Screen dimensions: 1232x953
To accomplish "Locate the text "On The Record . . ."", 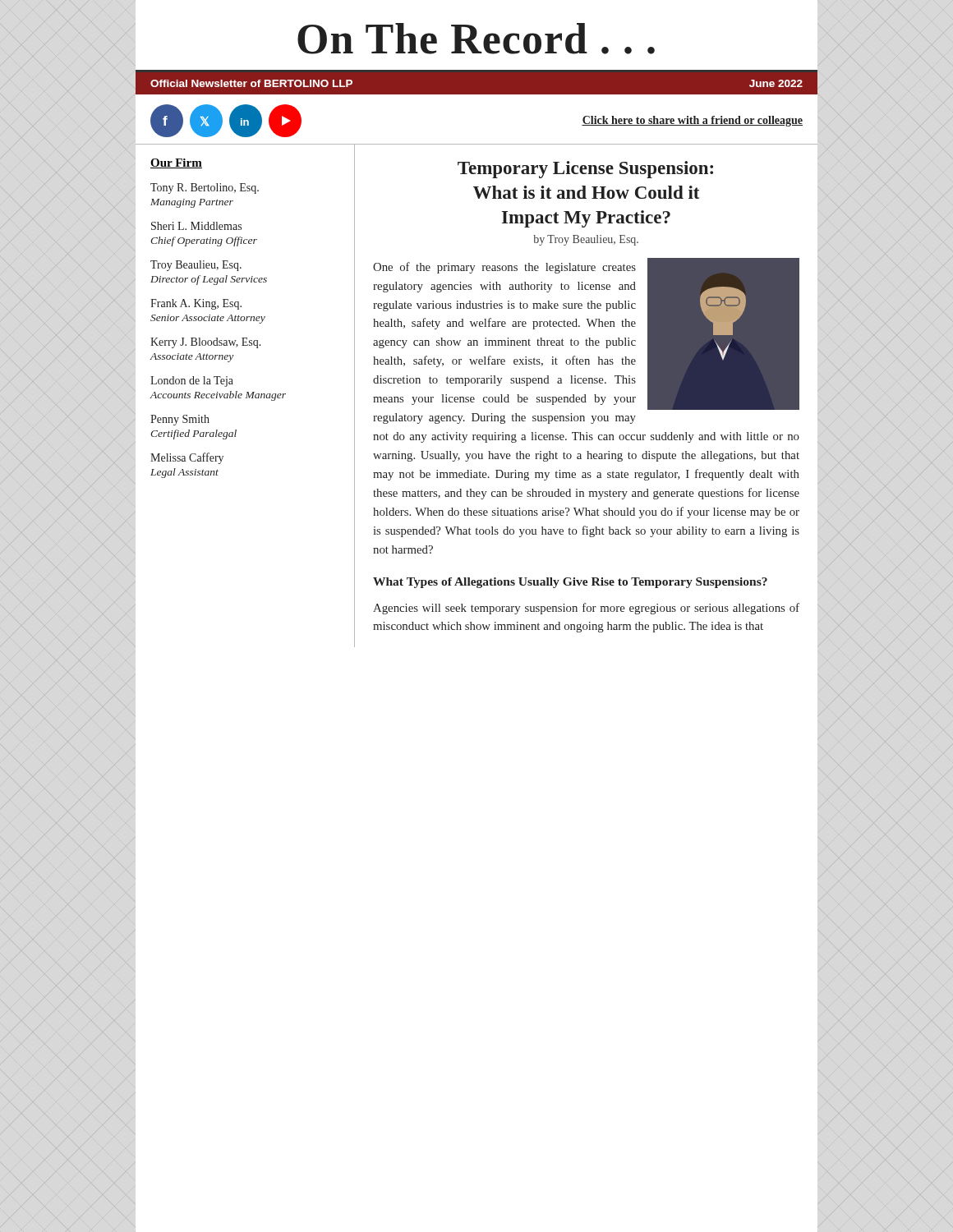I will coord(476,39).
